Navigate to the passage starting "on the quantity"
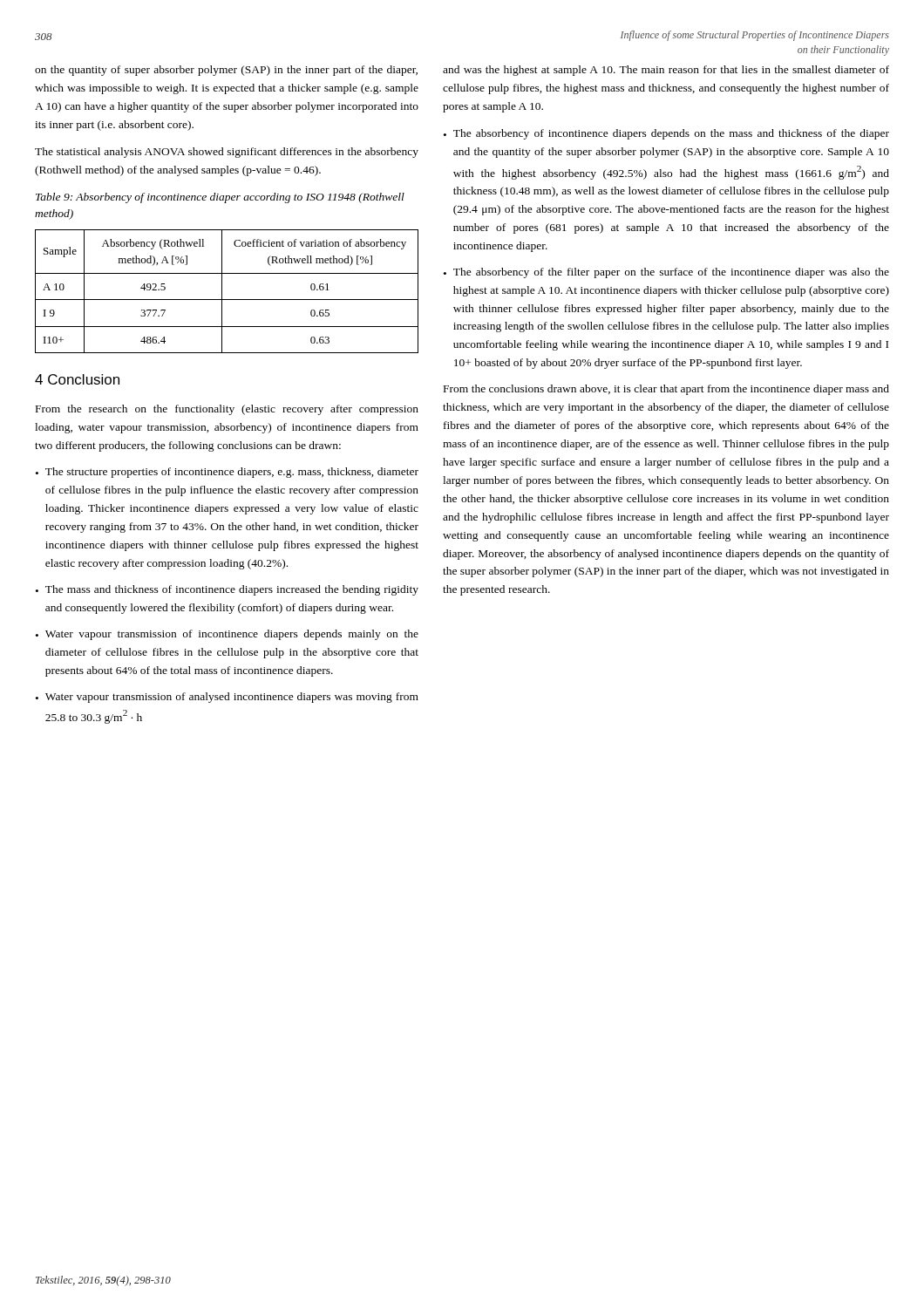The height and width of the screenshot is (1308, 924). (227, 97)
